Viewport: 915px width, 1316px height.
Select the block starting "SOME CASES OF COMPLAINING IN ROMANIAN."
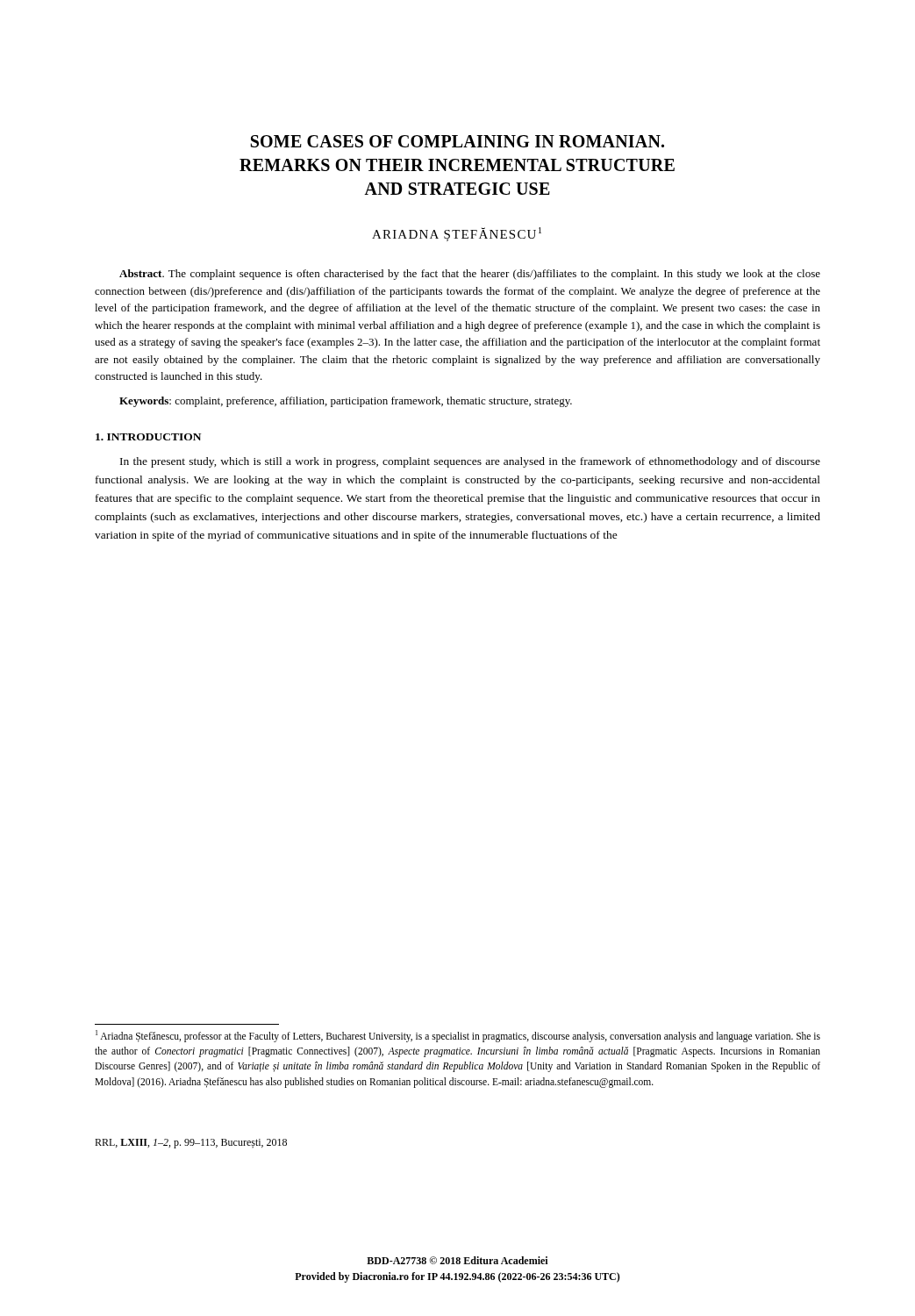(458, 165)
